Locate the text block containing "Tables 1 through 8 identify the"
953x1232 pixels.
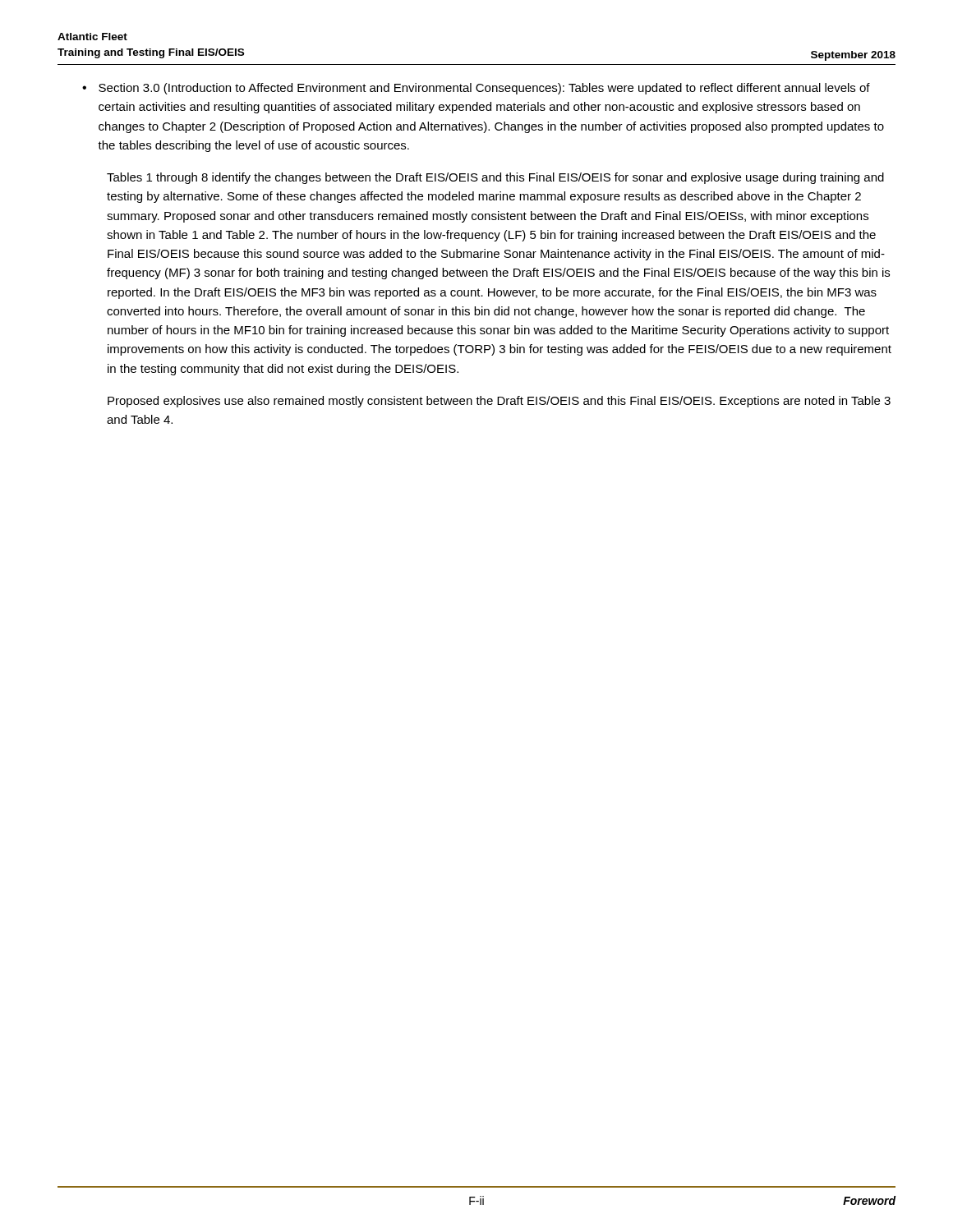pyautogui.click(x=499, y=272)
